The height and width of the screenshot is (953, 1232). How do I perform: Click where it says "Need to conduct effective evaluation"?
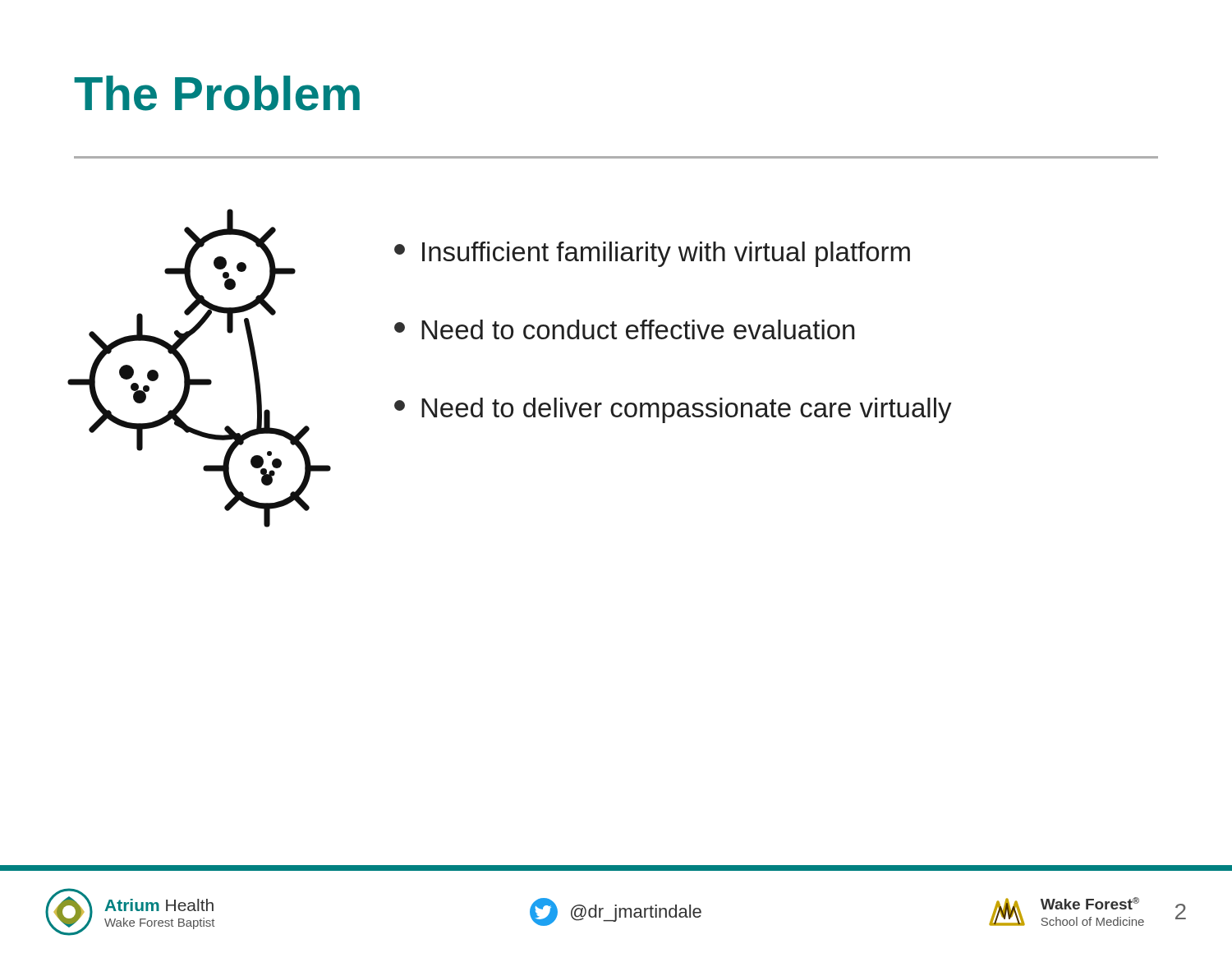[747, 331]
